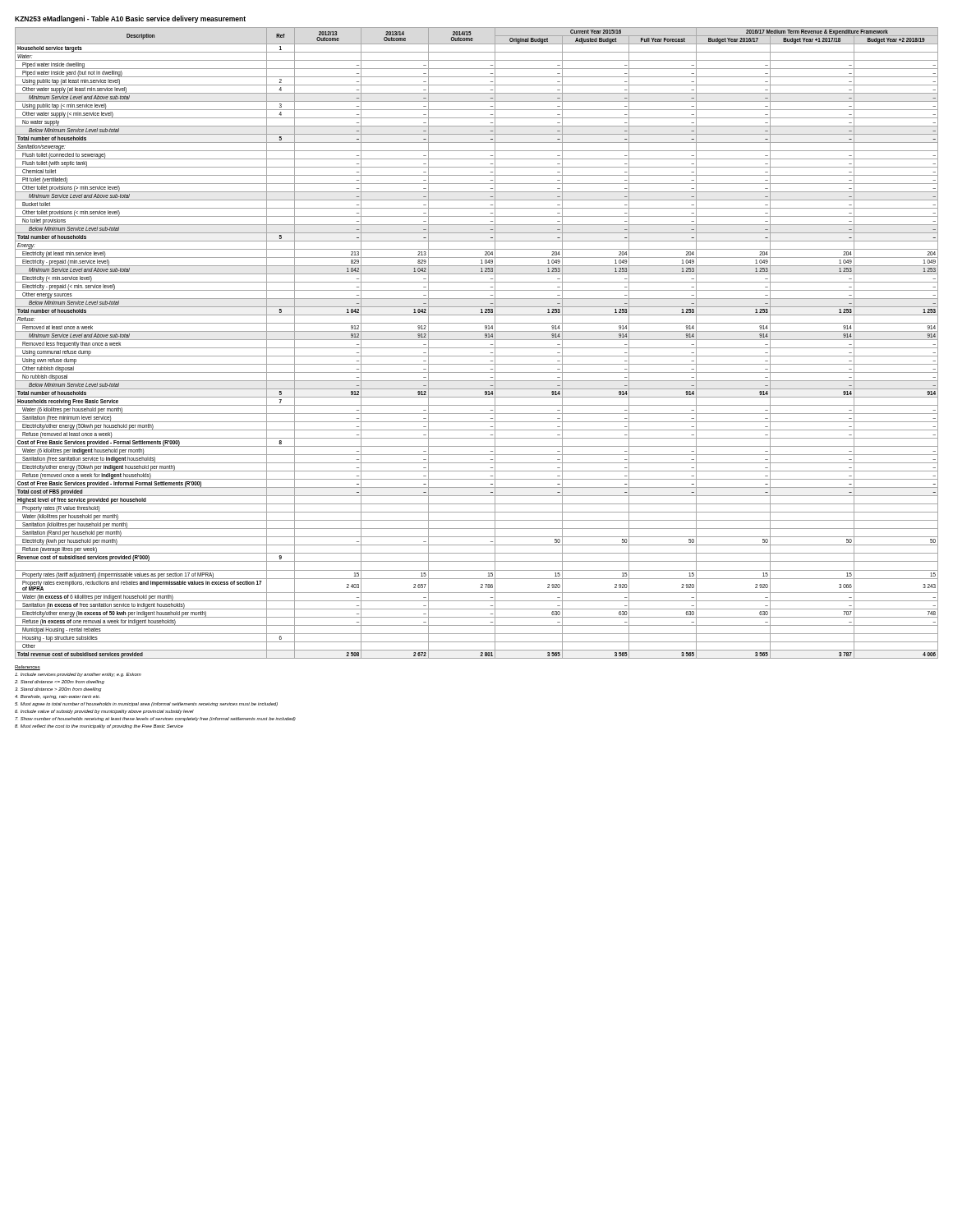Locate the title containing "KZN253 eMadlangeni - Table A10 Basic service"
953x1232 pixels.
(130, 19)
